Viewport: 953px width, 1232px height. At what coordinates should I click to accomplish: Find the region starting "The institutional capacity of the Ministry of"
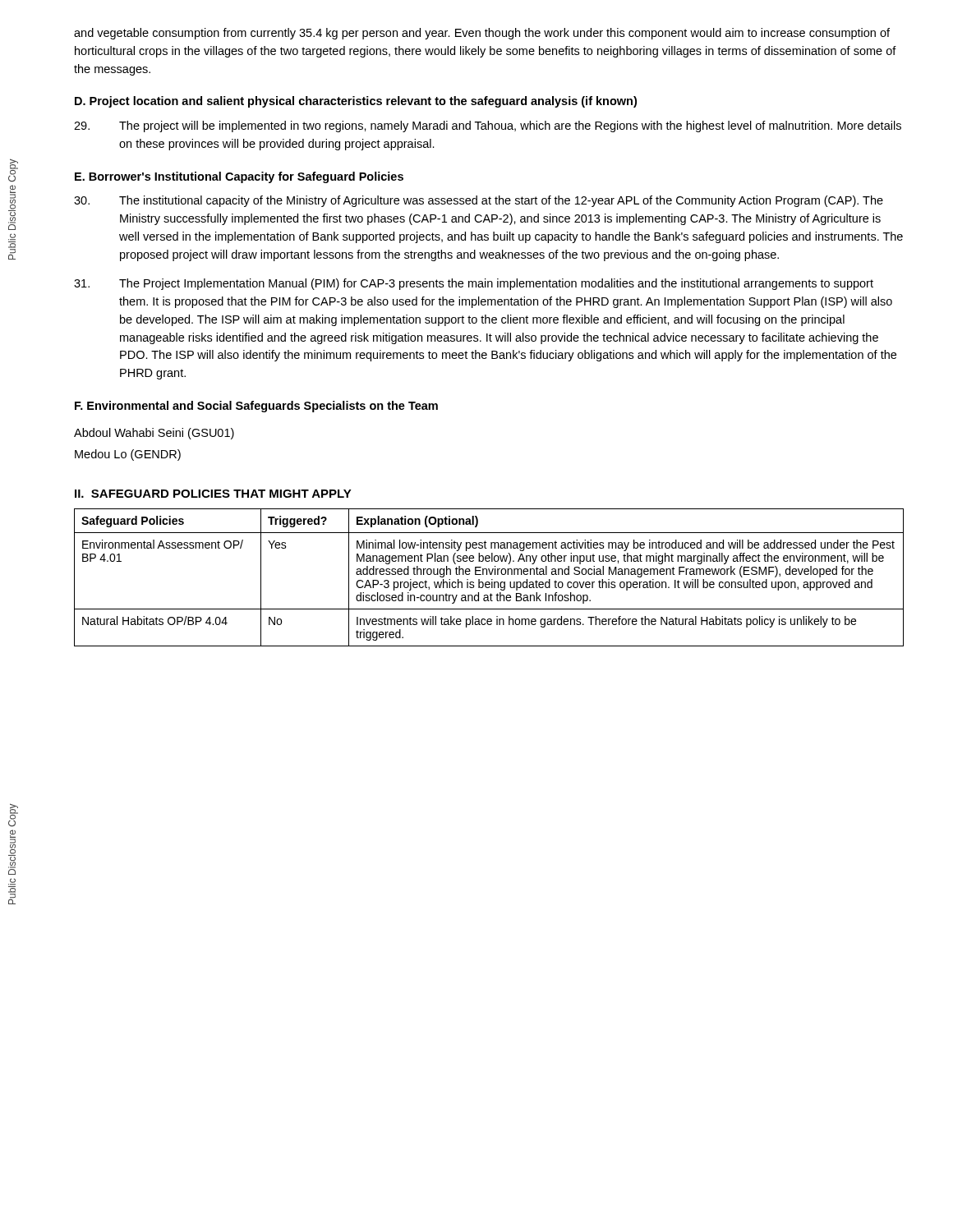coord(489,228)
